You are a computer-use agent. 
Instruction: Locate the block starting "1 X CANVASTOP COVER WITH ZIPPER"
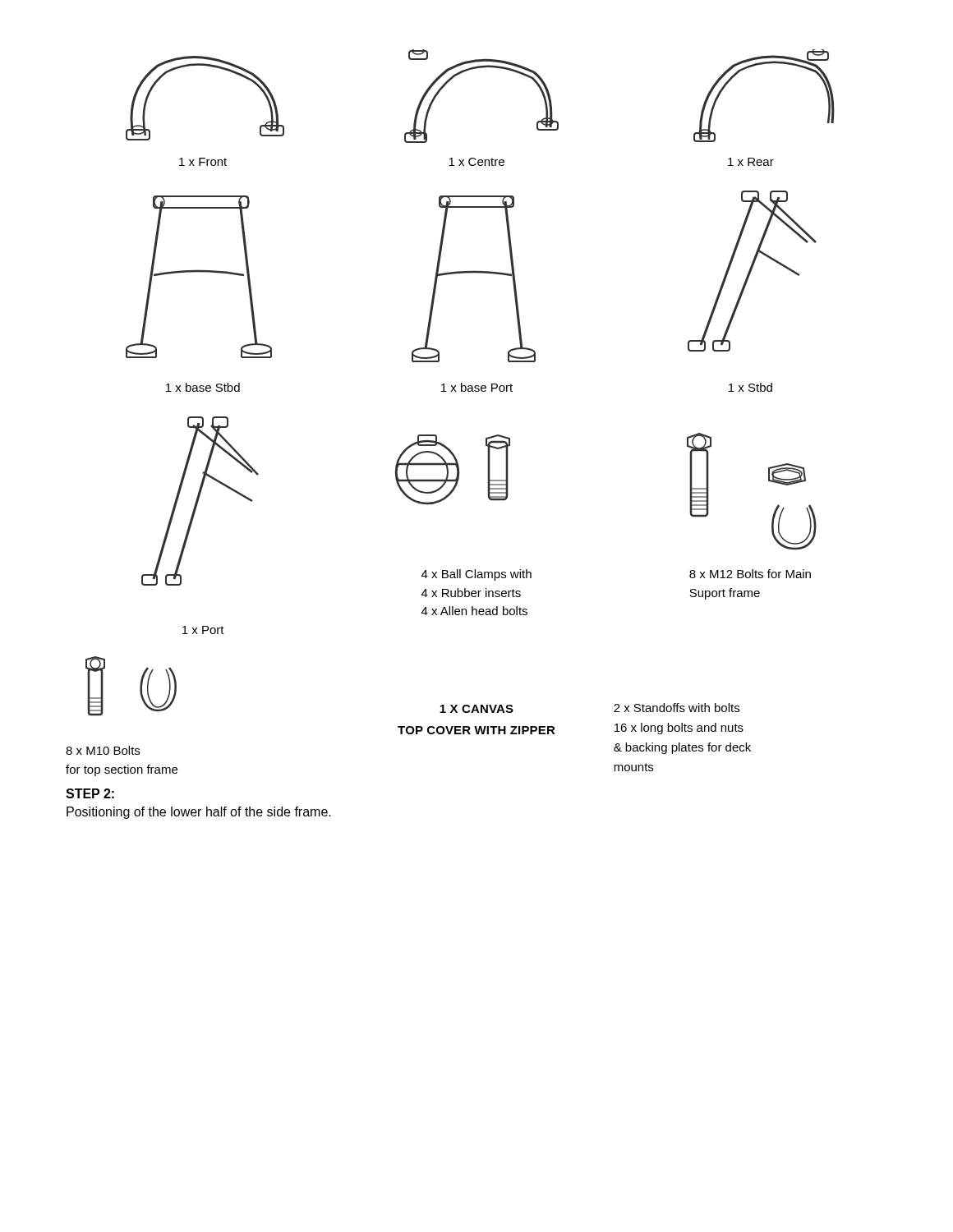(476, 719)
